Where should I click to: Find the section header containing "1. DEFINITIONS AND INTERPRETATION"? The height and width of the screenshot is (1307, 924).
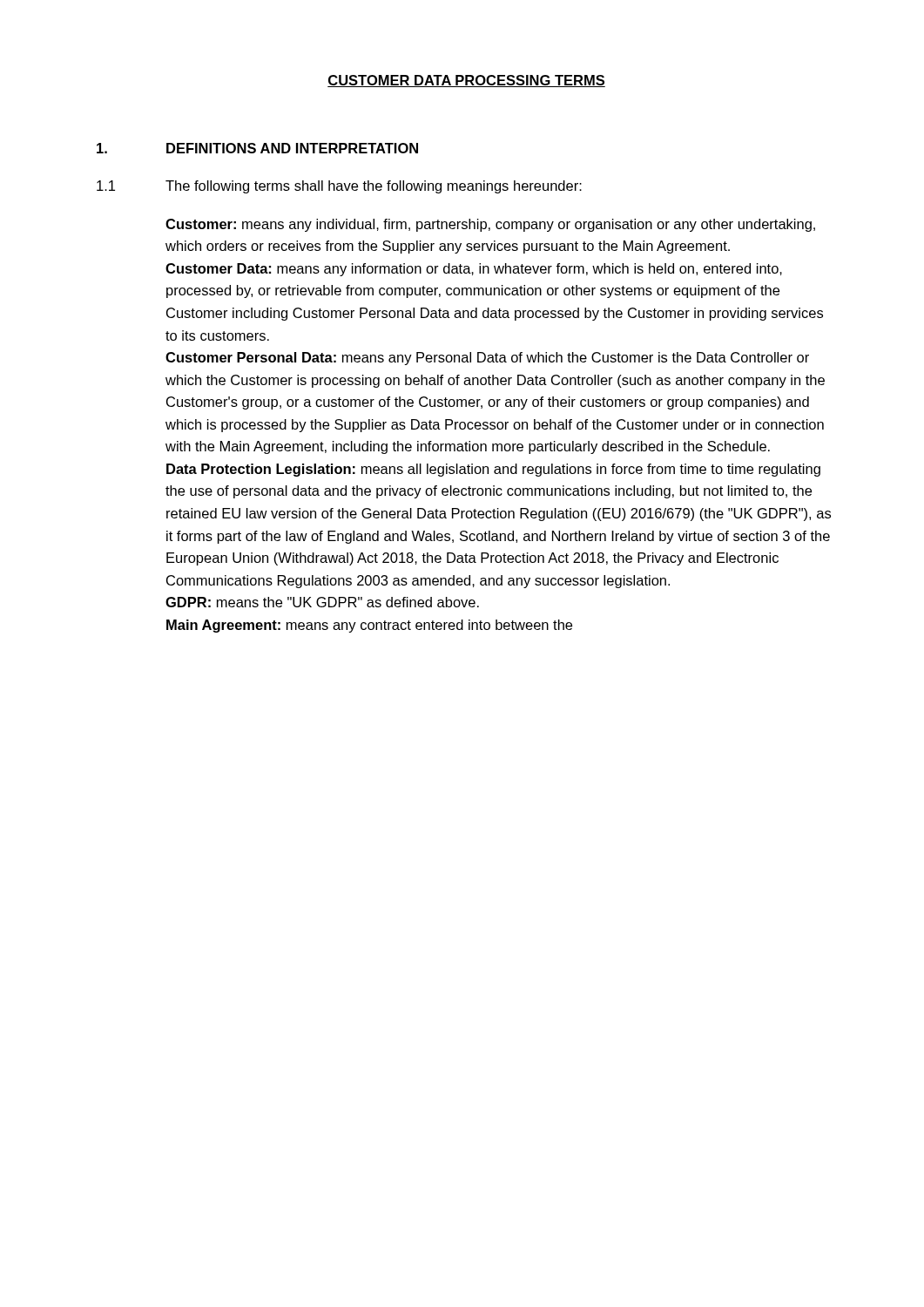pyautogui.click(x=257, y=148)
